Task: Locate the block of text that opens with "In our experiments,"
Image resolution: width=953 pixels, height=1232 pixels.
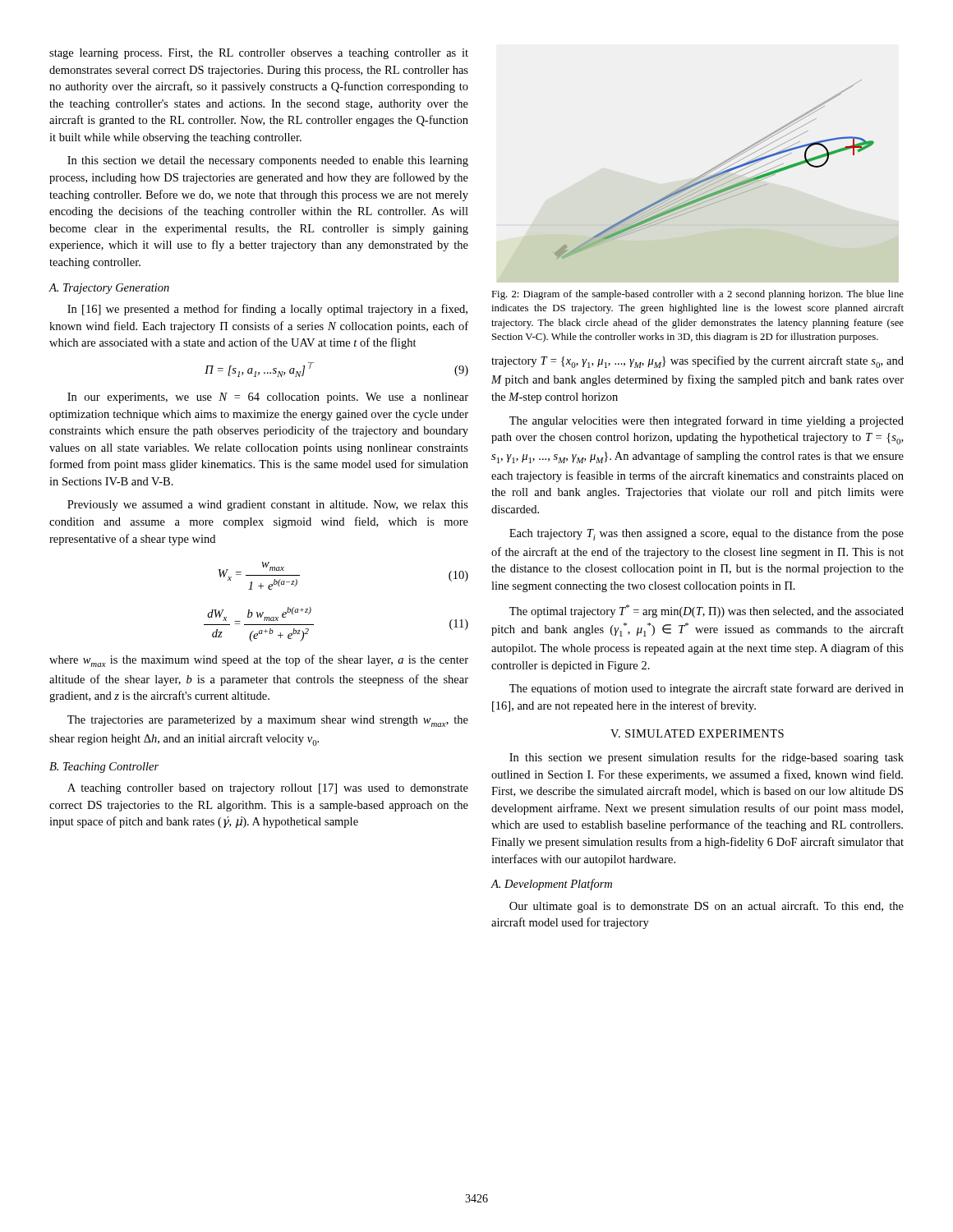Action: pyautogui.click(x=259, y=439)
